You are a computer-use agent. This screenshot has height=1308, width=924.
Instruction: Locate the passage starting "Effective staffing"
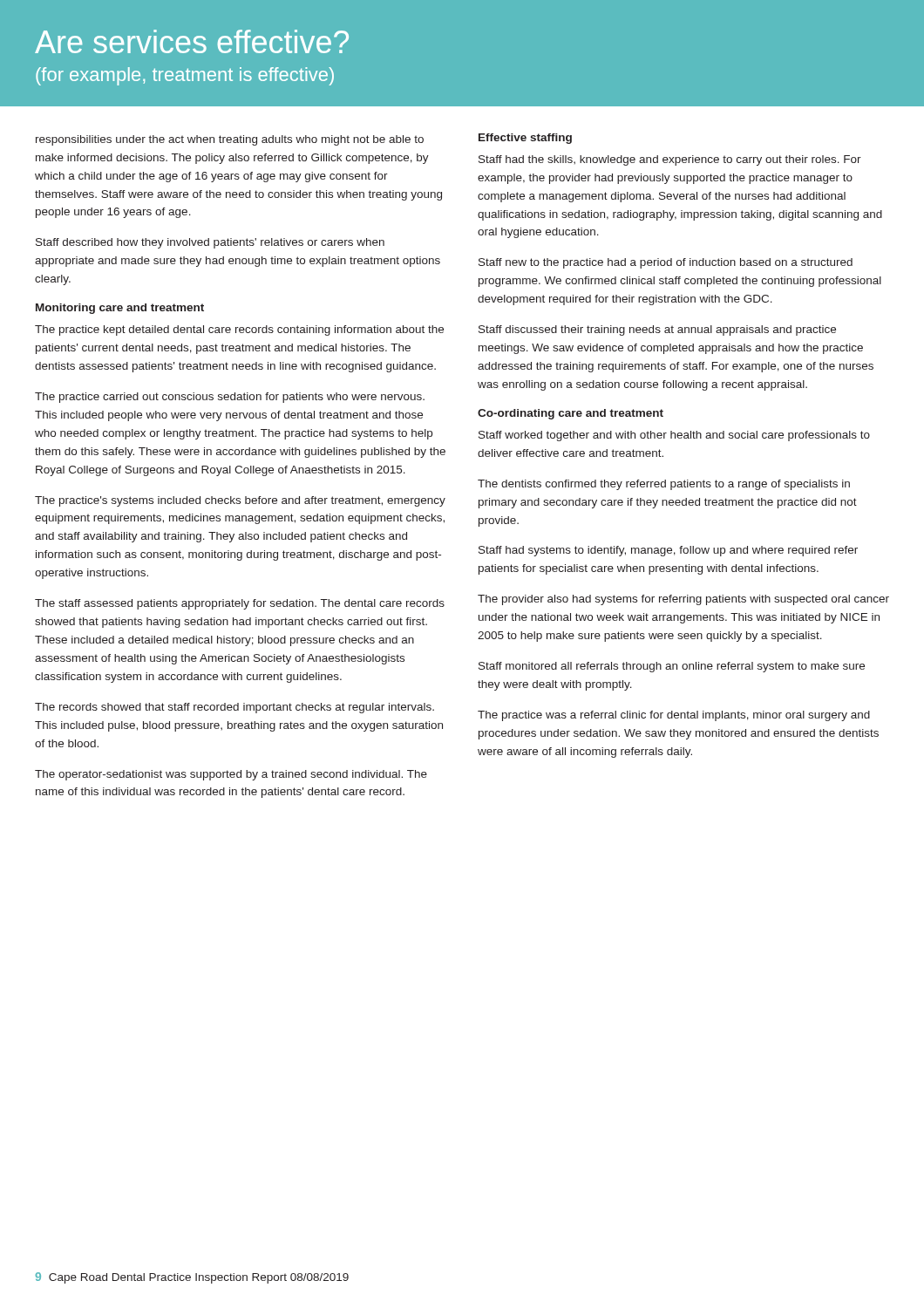(525, 137)
